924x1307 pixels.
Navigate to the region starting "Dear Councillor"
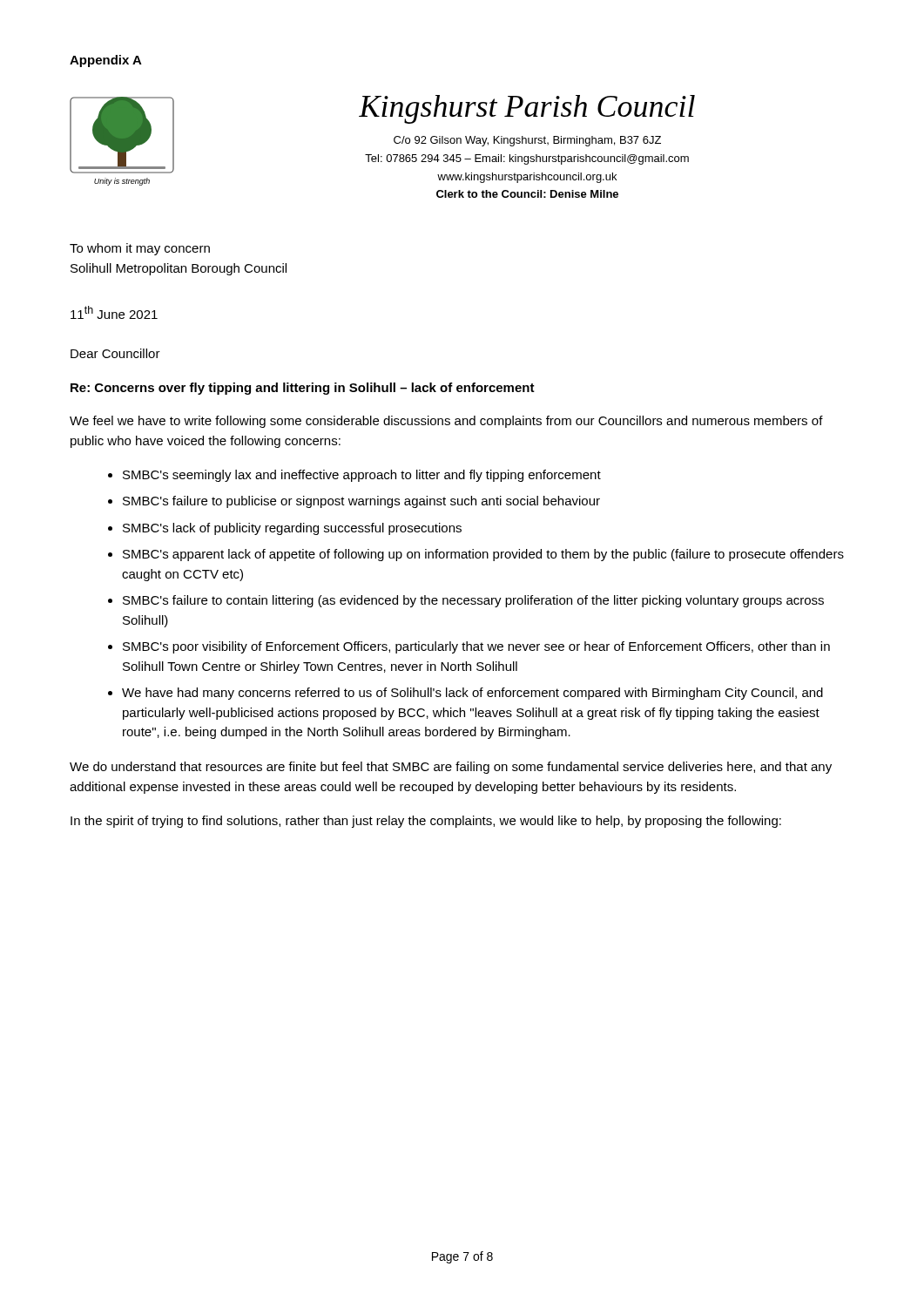point(115,353)
